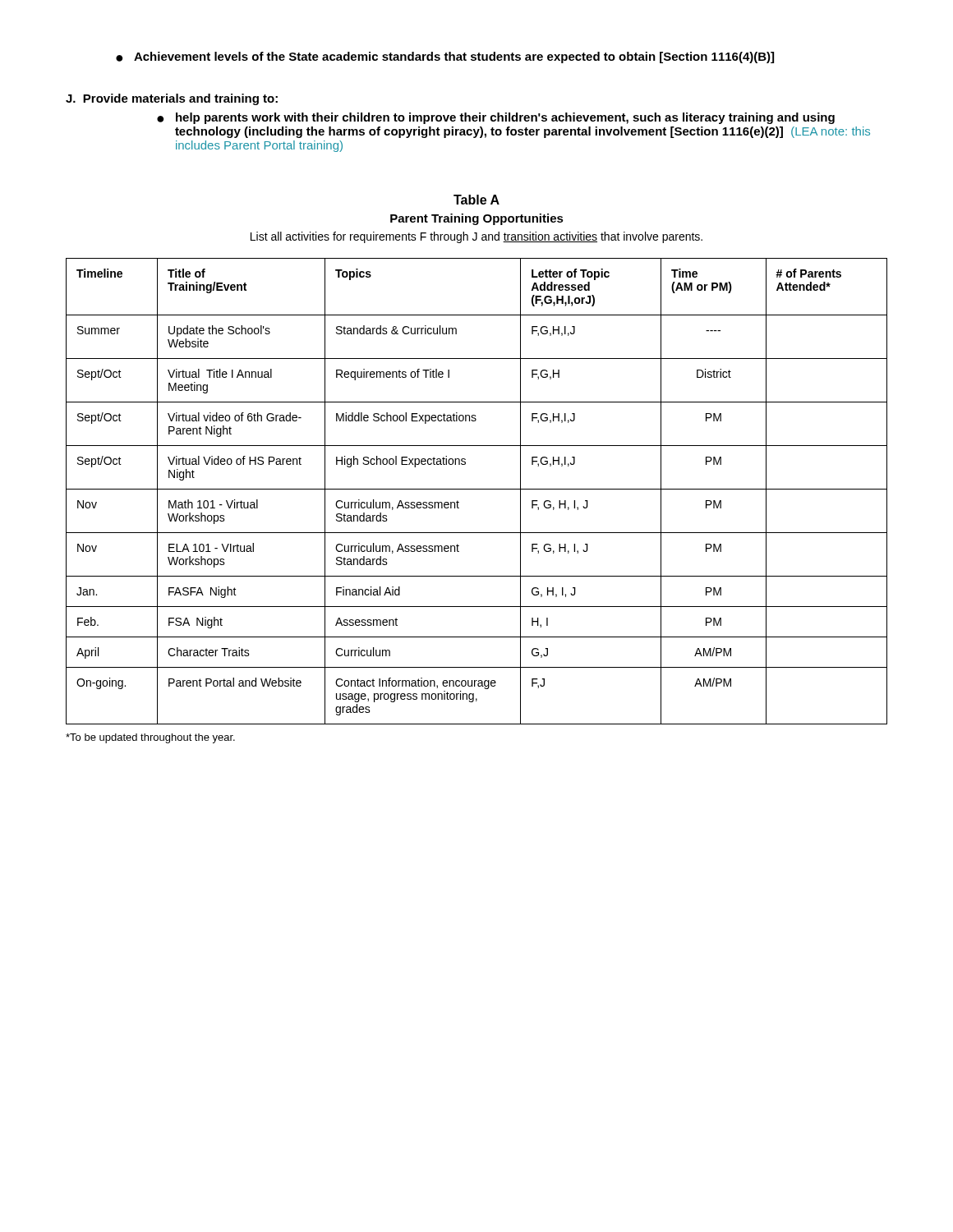The width and height of the screenshot is (953, 1232).
Task: Select the section header that reads "Parent Training Opportunities"
Action: (x=476, y=218)
